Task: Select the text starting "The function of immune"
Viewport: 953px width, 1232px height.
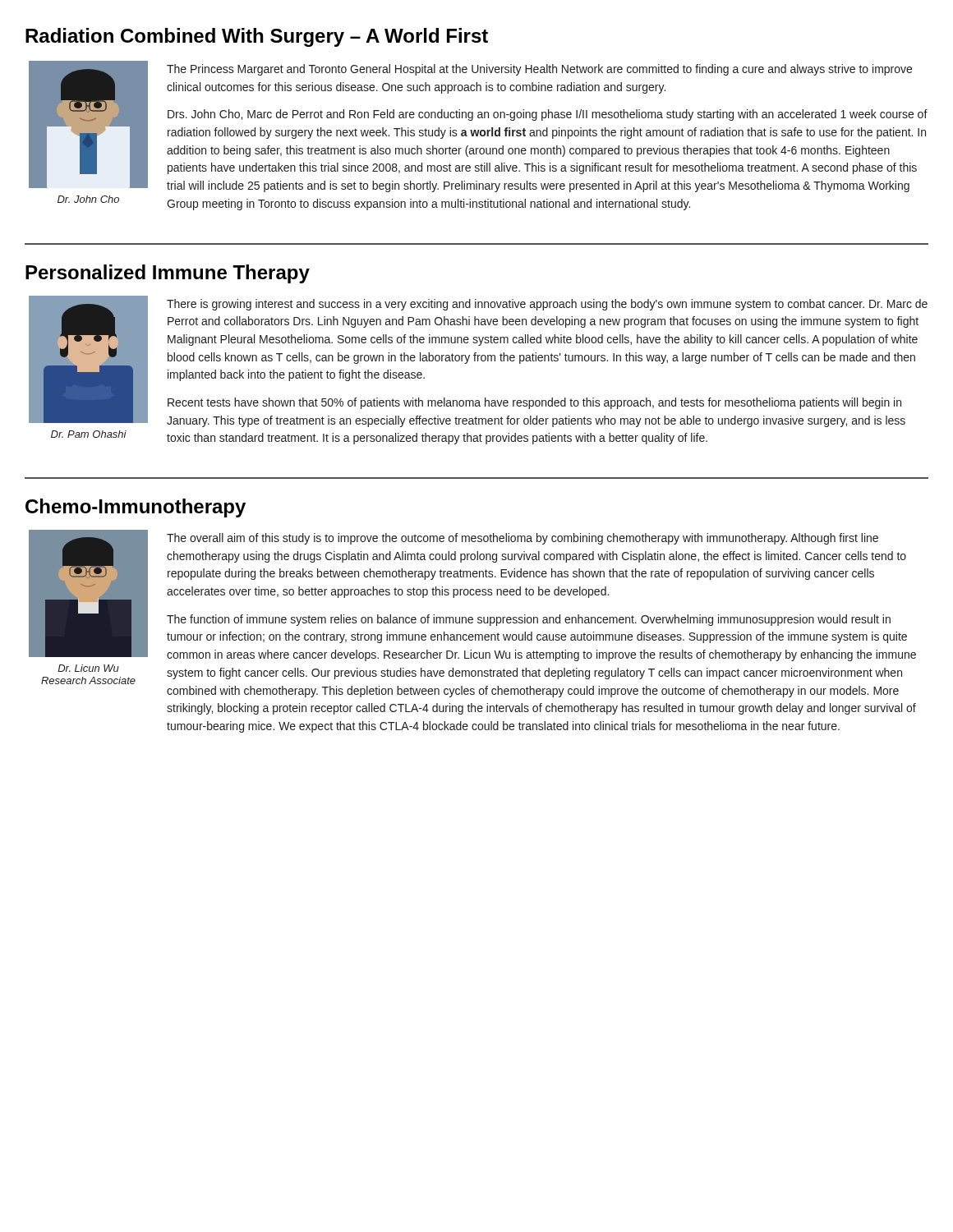Action: pyautogui.click(x=542, y=673)
